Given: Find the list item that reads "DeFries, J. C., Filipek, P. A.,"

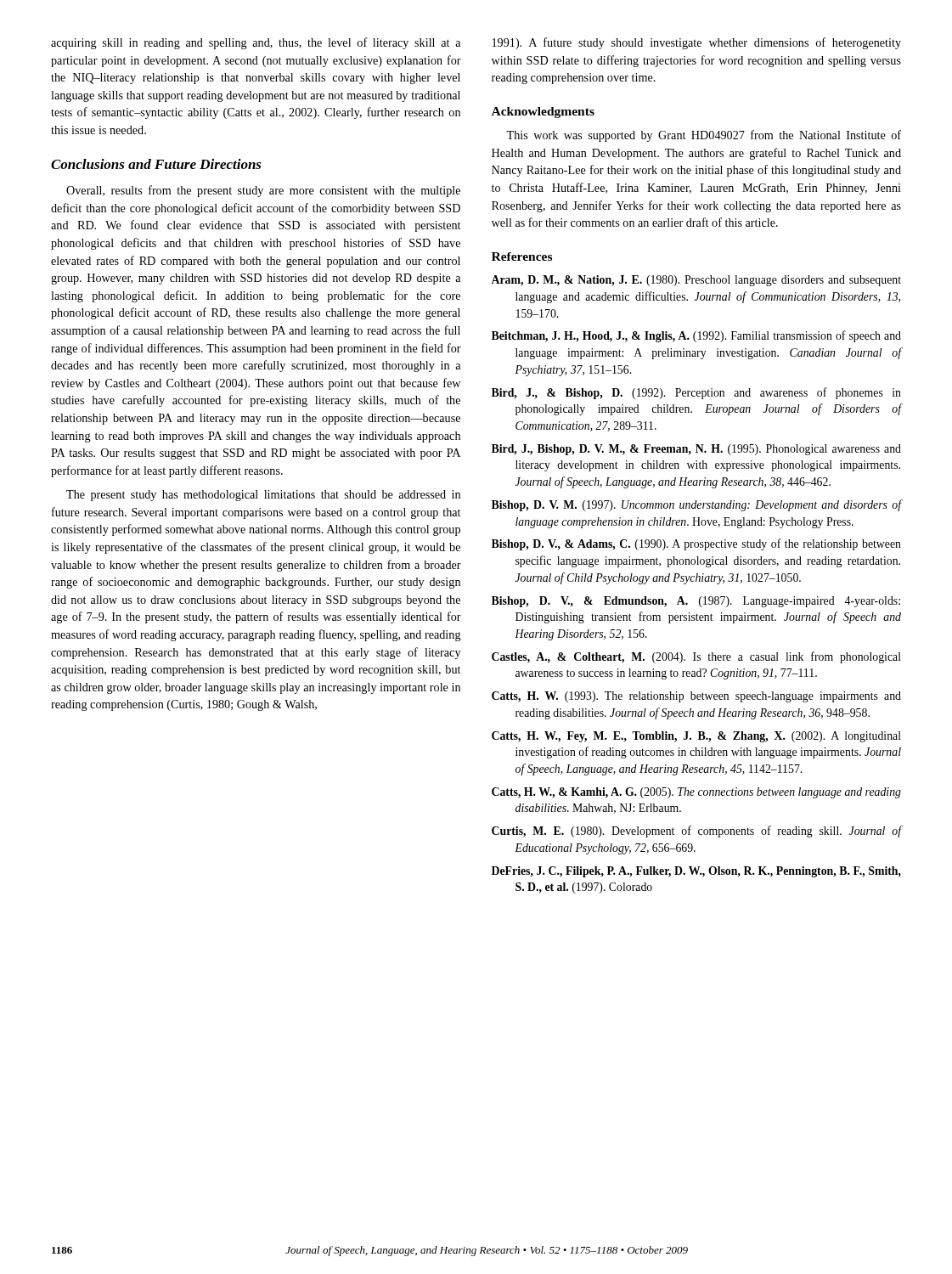Looking at the screenshot, I should pyautogui.click(x=696, y=879).
